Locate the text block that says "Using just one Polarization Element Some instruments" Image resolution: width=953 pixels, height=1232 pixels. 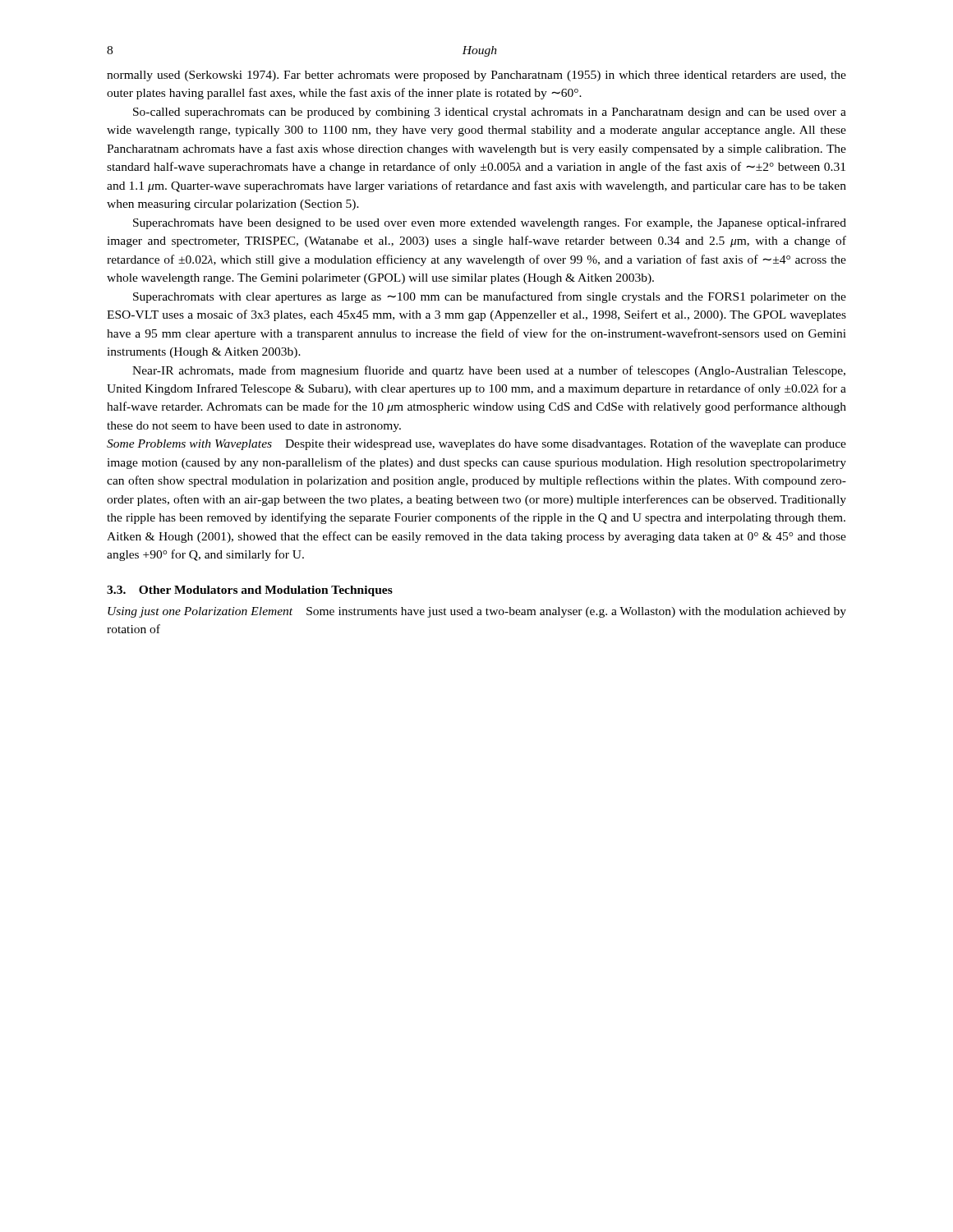pos(476,620)
